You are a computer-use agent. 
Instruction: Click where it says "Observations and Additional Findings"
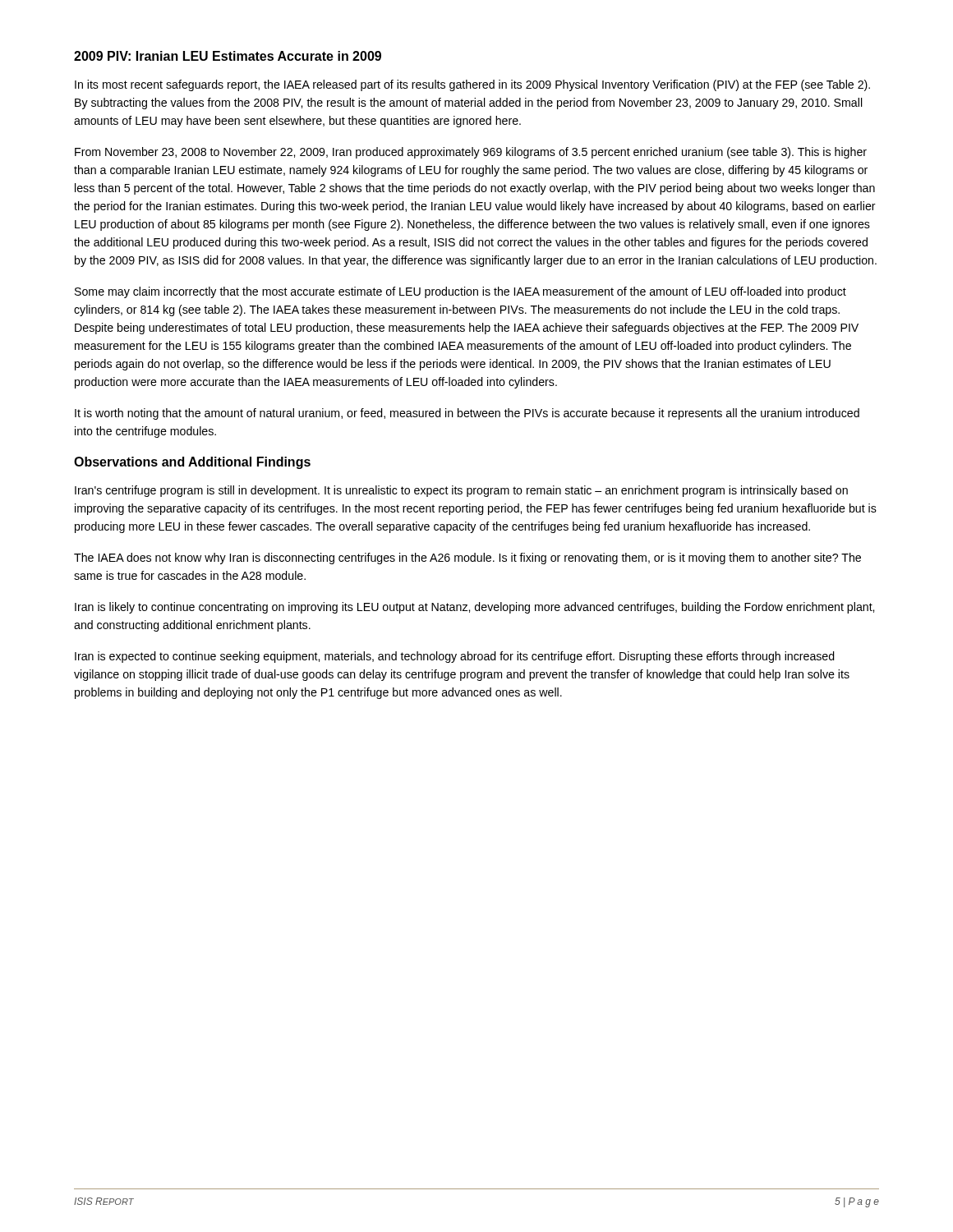tap(192, 462)
